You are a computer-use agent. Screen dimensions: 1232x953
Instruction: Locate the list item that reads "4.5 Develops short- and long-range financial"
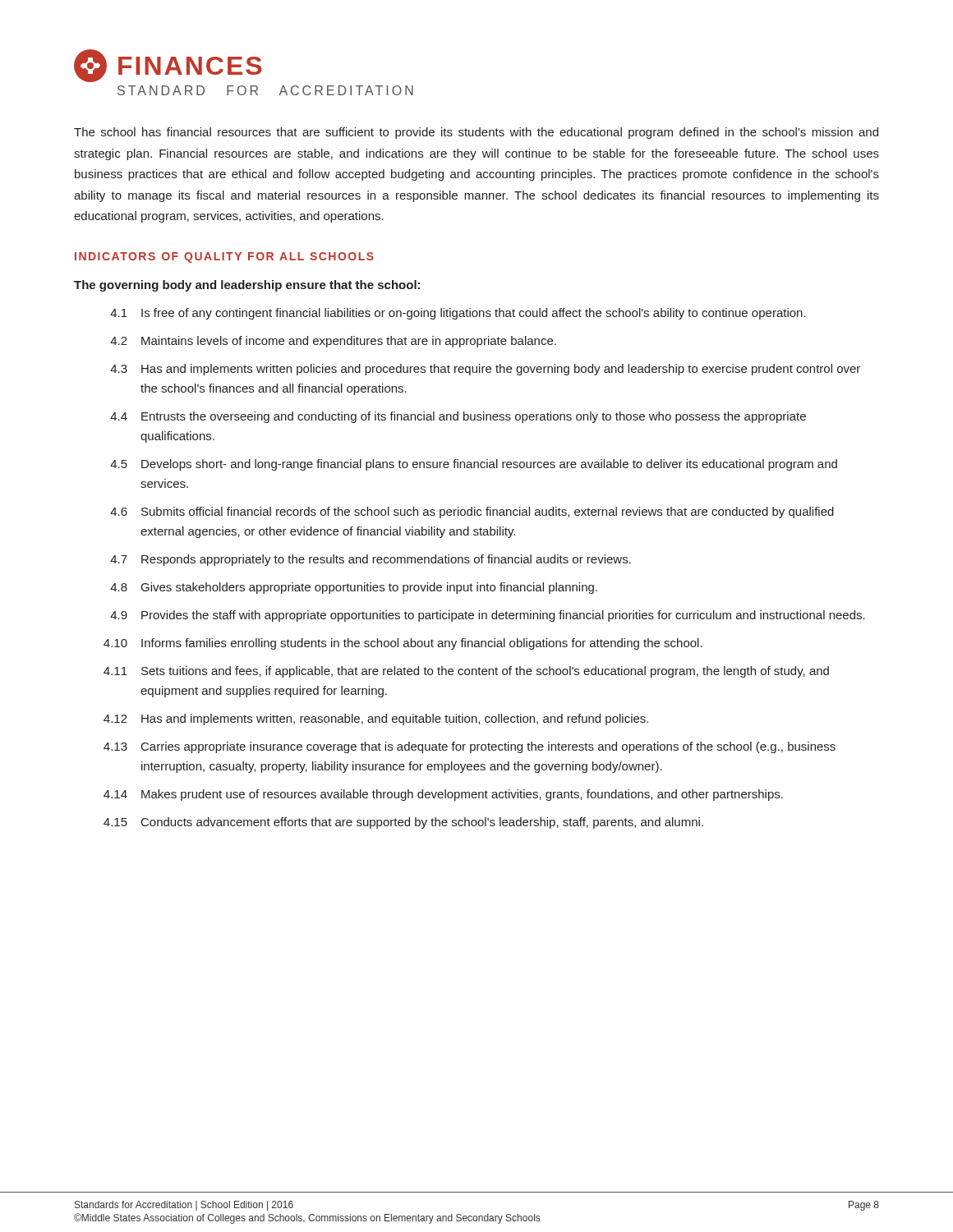(476, 473)
